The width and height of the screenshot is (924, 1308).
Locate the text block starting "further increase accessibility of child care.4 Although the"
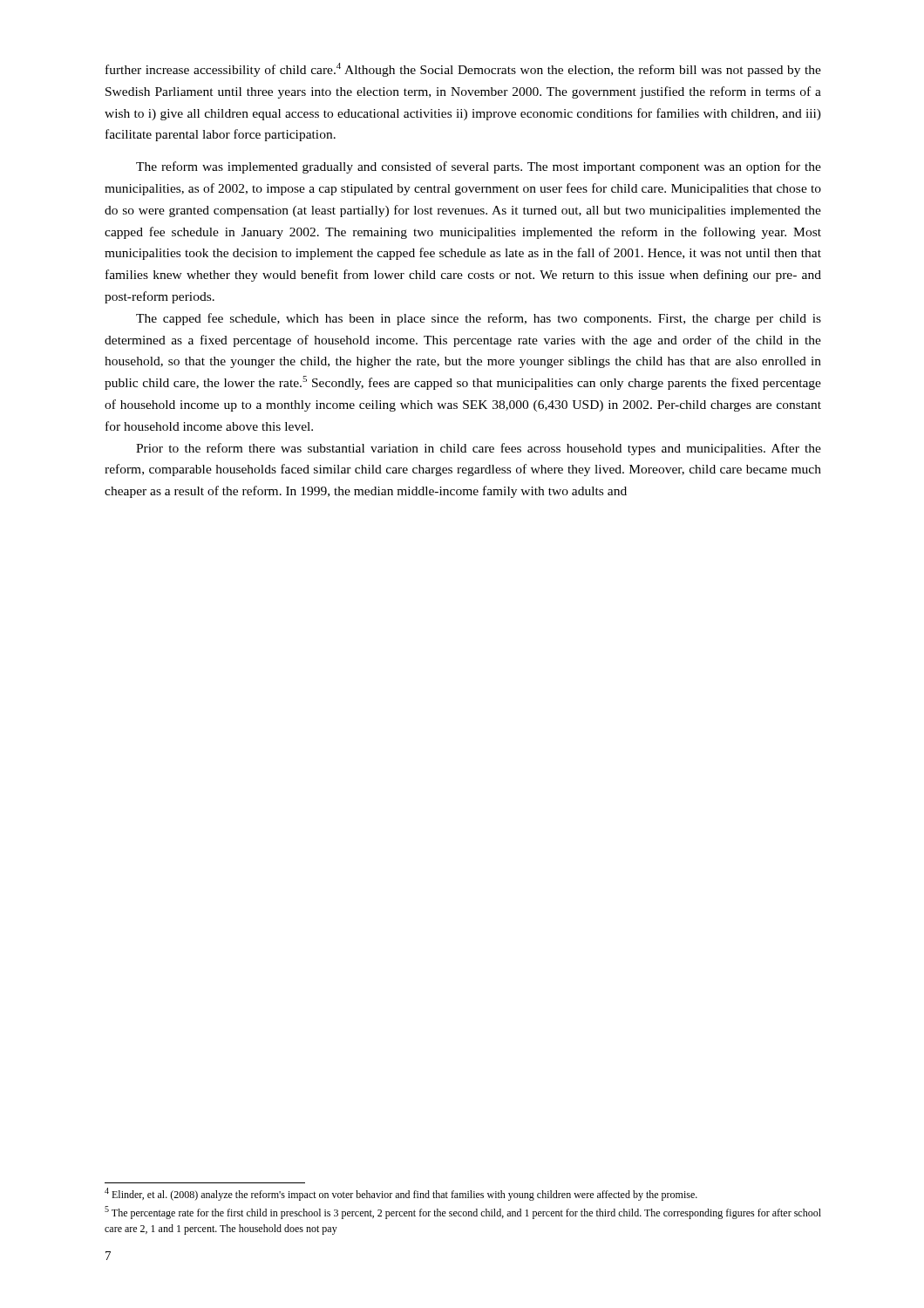(x=463, y=101)
